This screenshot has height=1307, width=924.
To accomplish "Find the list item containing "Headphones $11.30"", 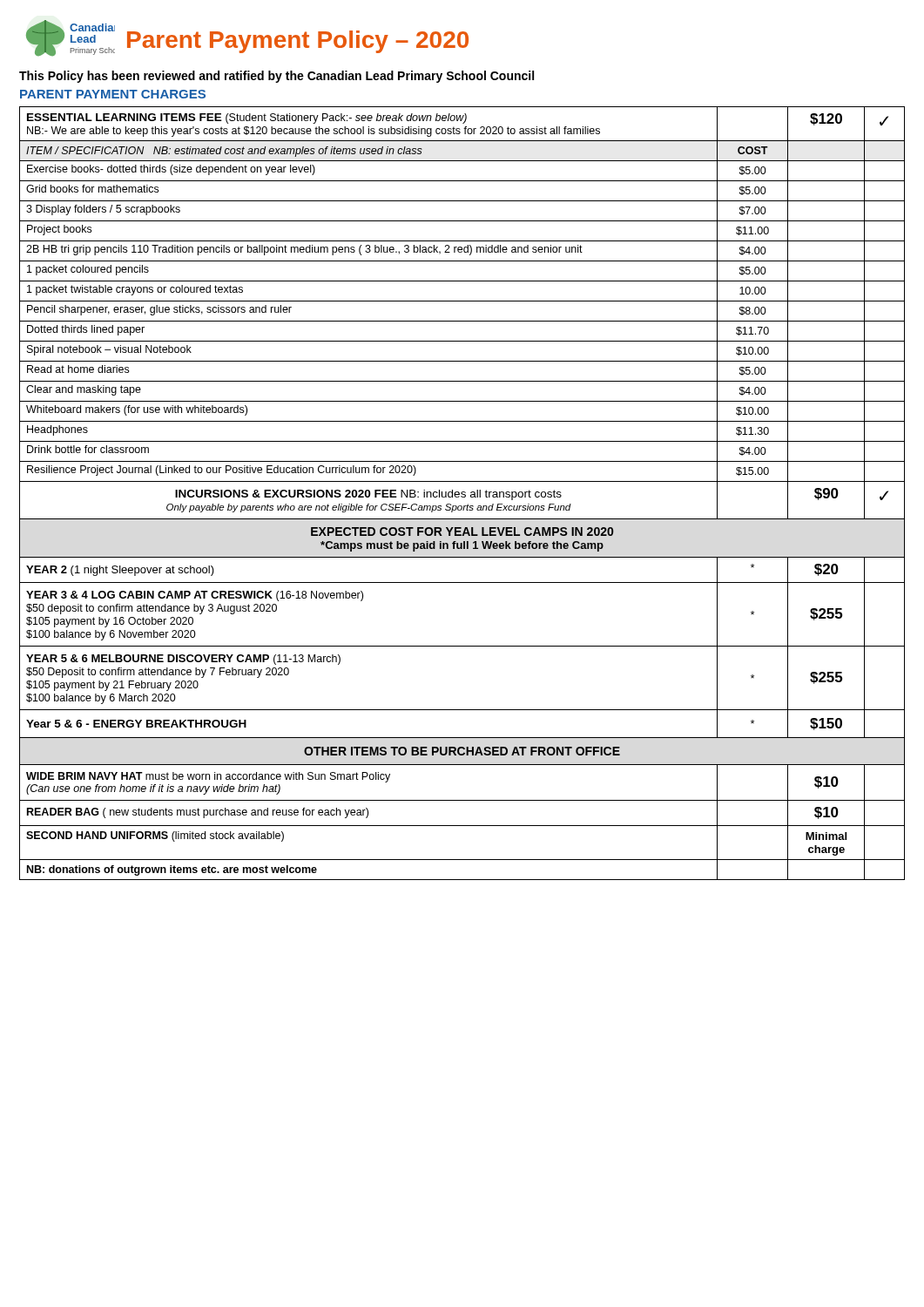I will (462, 431).
